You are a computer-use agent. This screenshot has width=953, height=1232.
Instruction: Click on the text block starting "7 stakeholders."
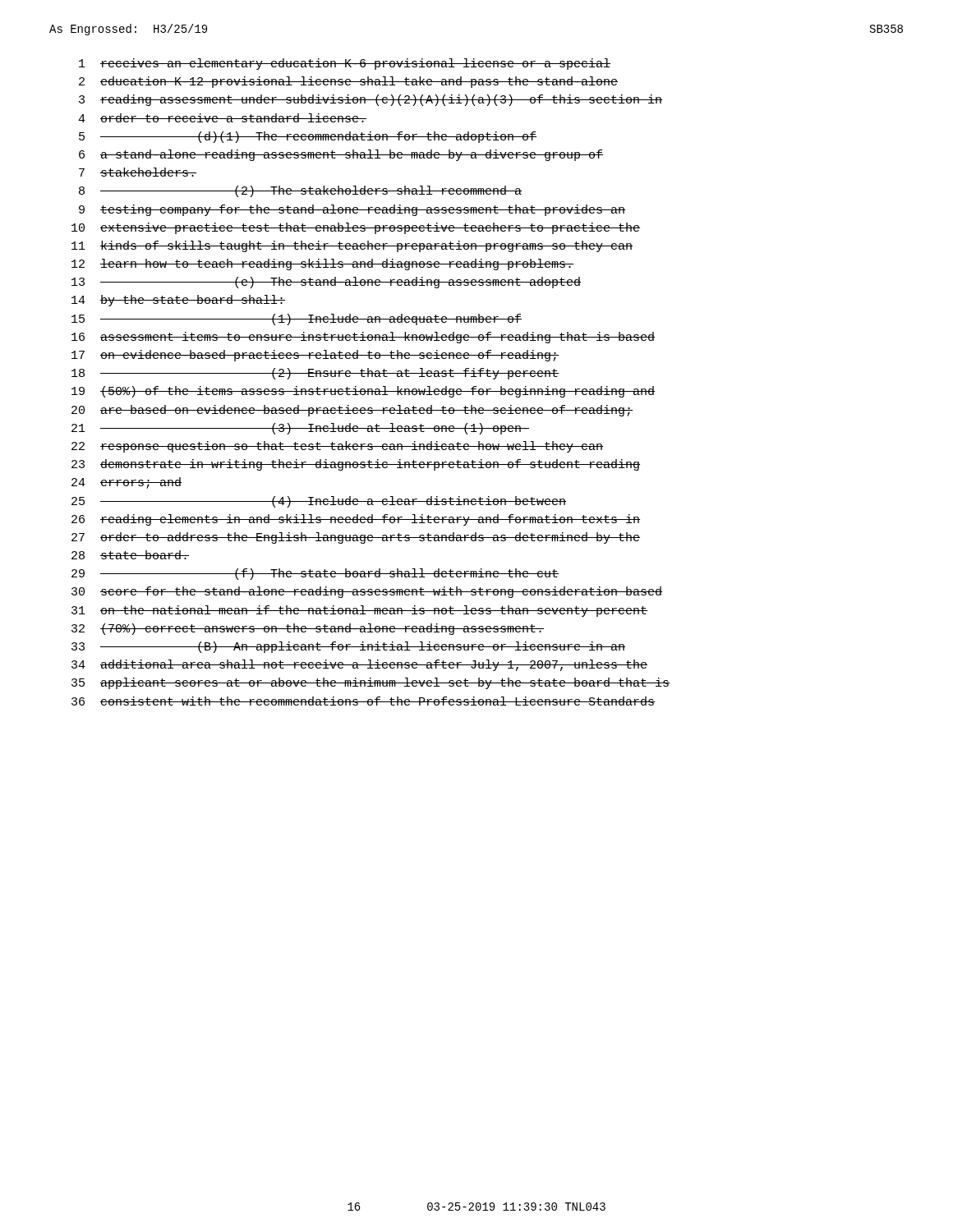tap(138, 172)
